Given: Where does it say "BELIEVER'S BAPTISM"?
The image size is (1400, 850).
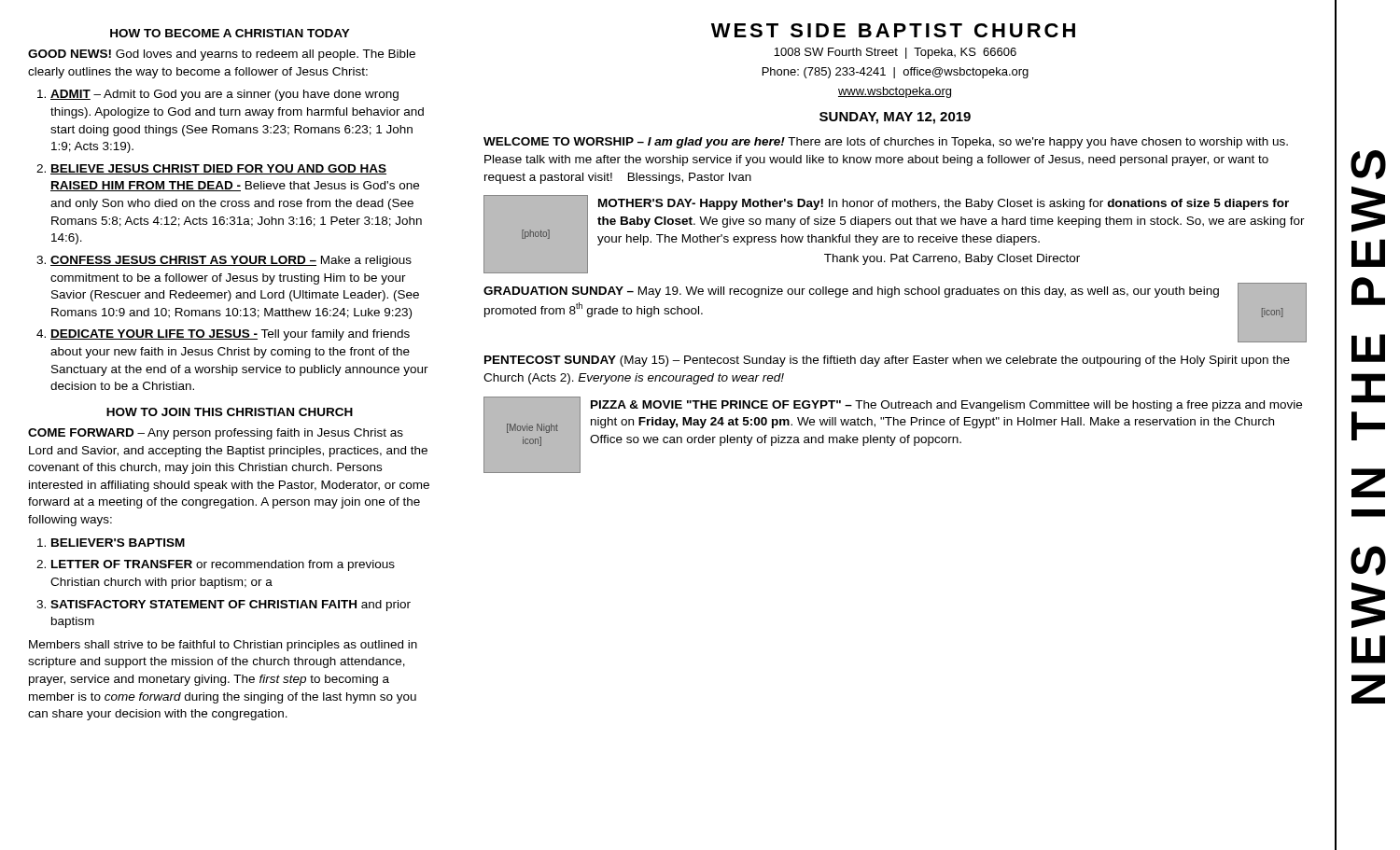Looking at the screenshot, I should coord(118,542).
